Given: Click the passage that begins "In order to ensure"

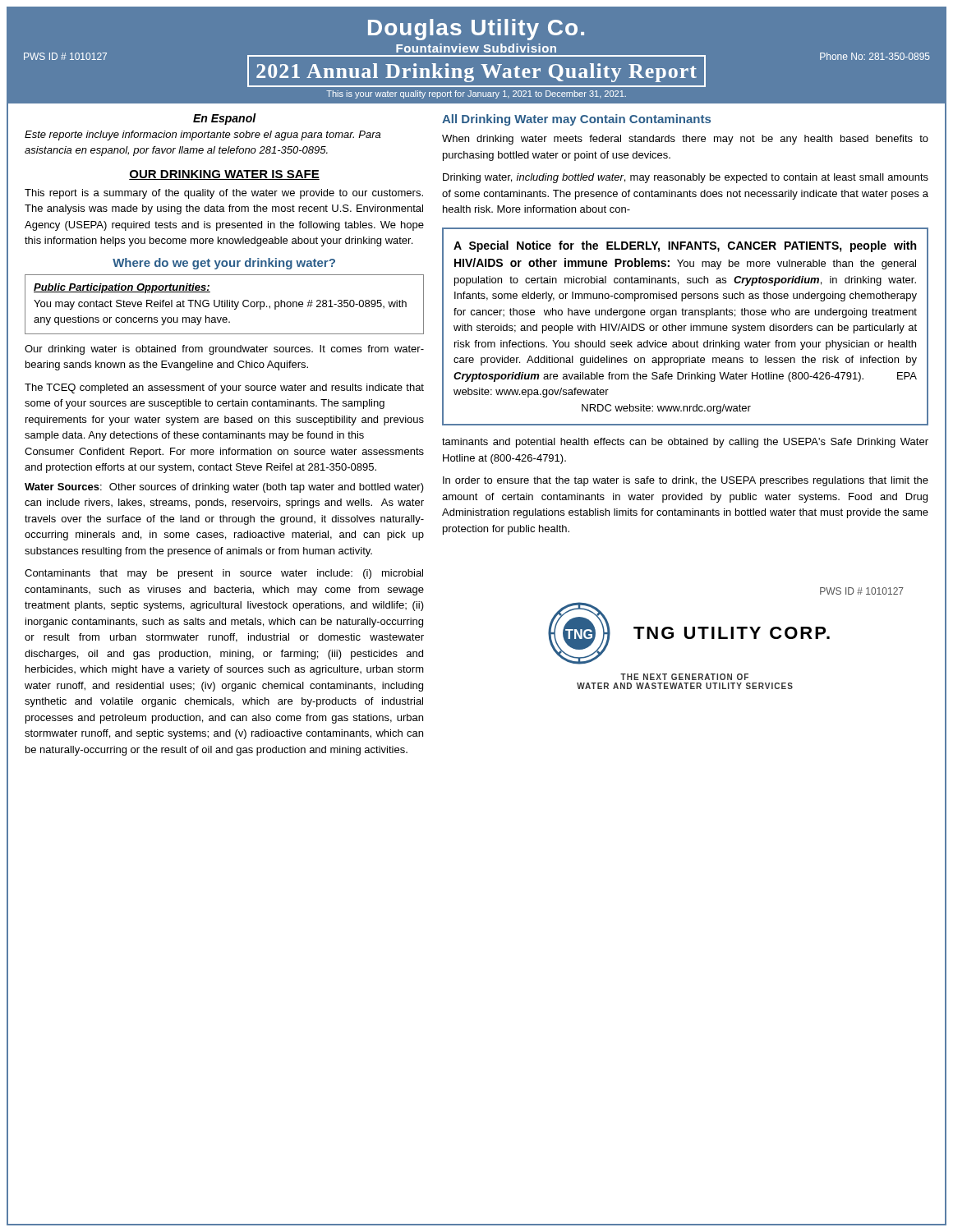Looking at the screenshot, I should (685, 504).
